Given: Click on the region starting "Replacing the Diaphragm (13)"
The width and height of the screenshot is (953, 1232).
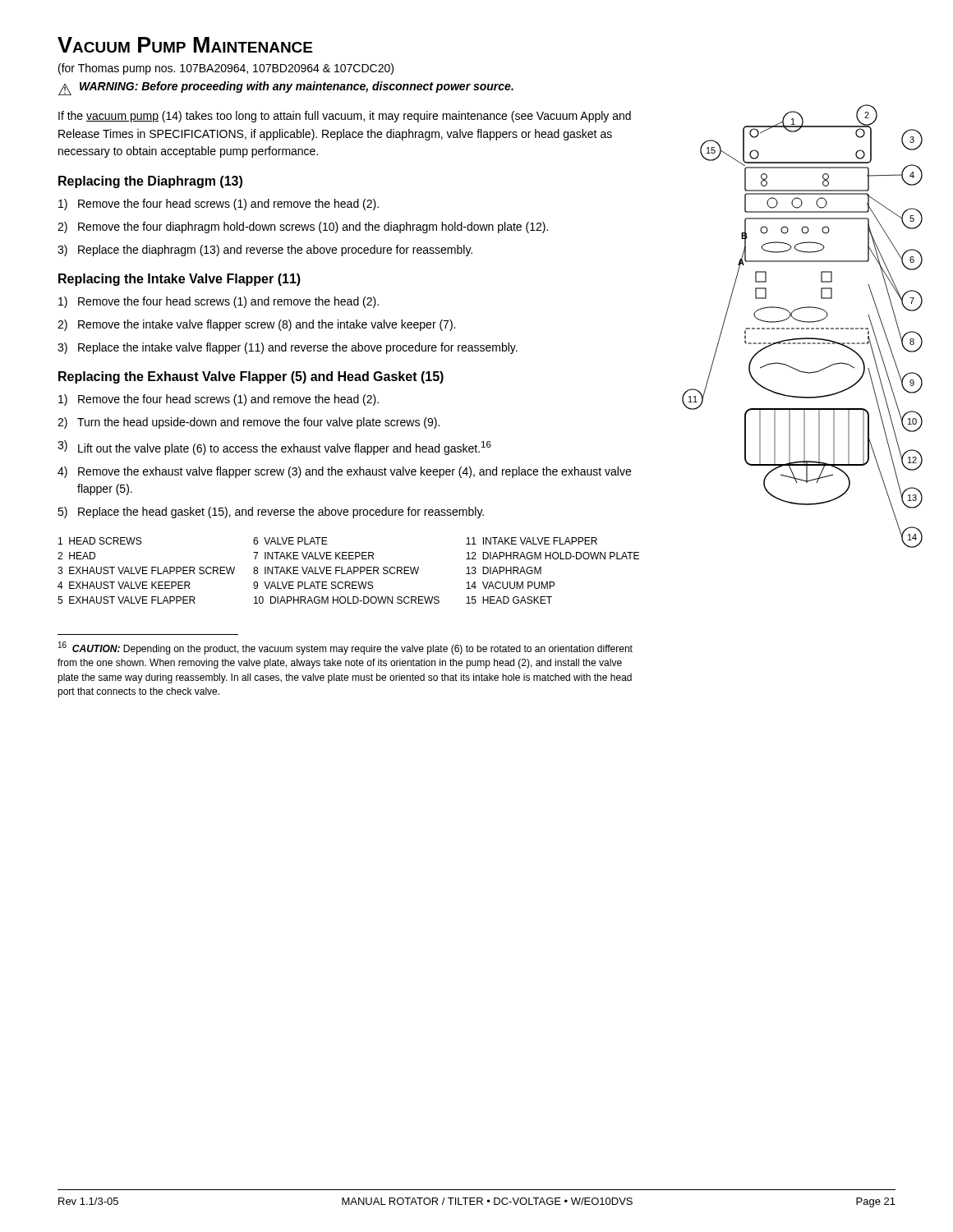Looking at the screenshot, I should pyautogui.click(x=150, y=181).
